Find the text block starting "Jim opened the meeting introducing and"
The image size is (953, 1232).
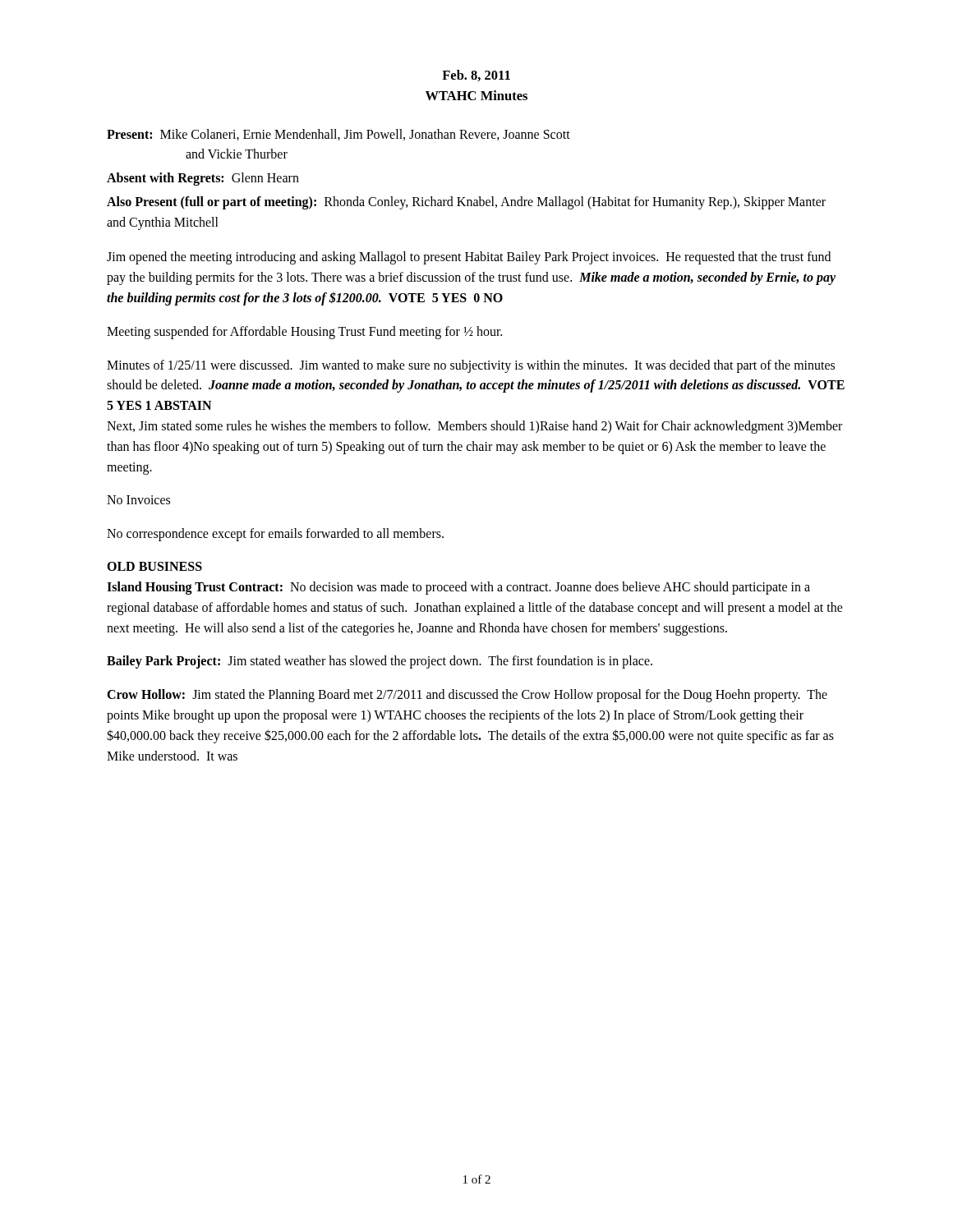click(471, 277)
